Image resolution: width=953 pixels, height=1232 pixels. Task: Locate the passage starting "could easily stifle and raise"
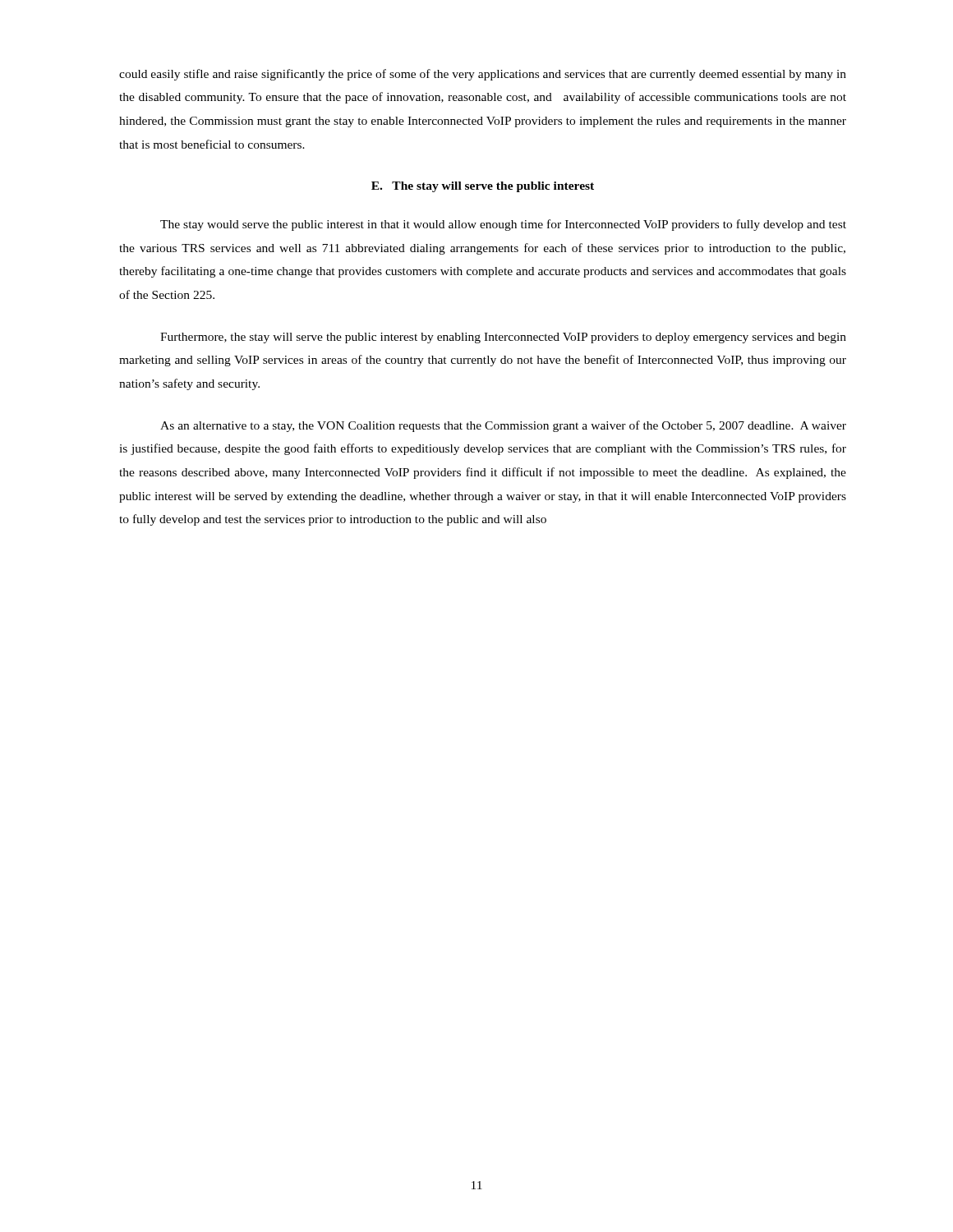[483, 109]
